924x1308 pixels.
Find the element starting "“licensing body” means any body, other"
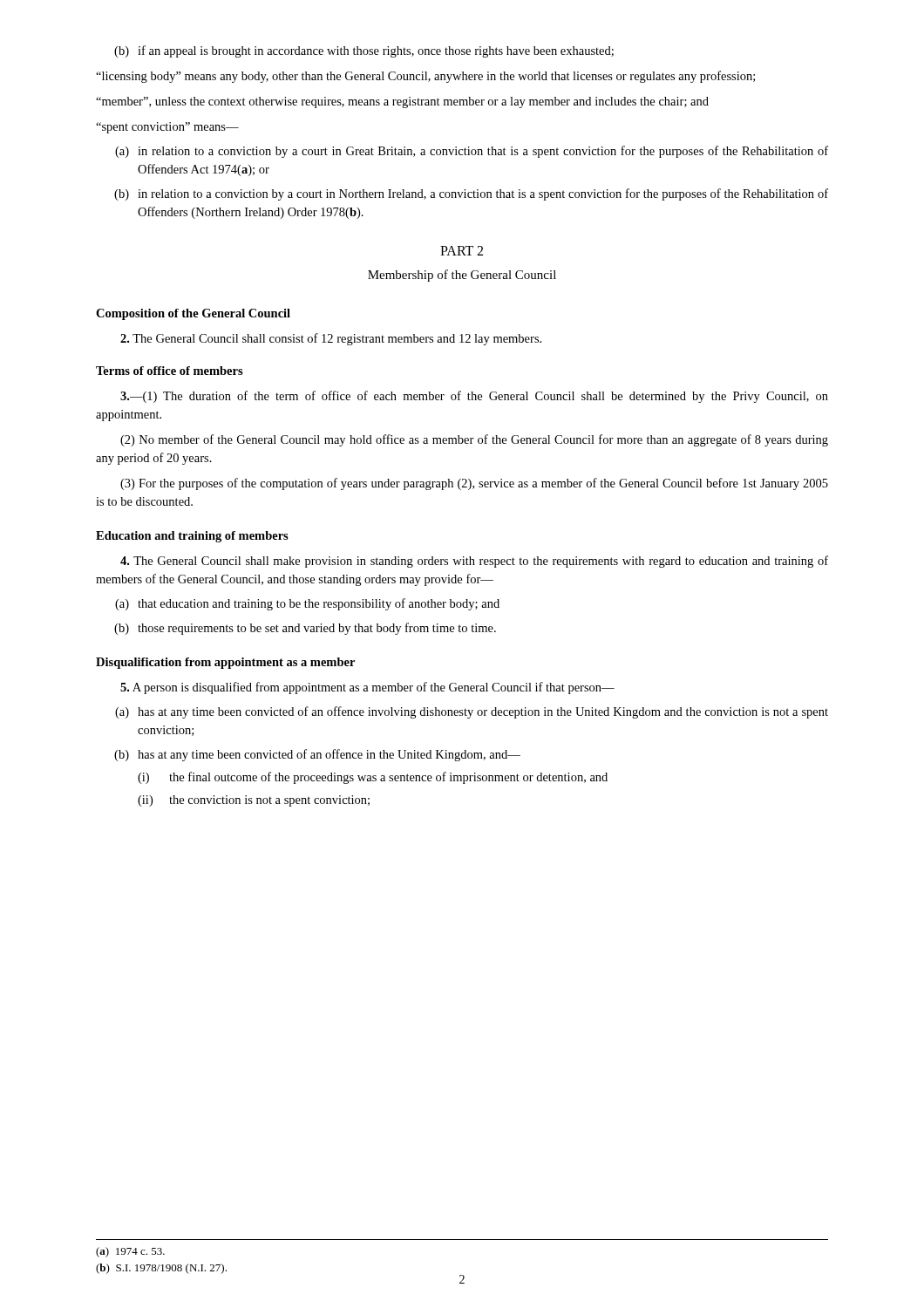tap(426, 76)
